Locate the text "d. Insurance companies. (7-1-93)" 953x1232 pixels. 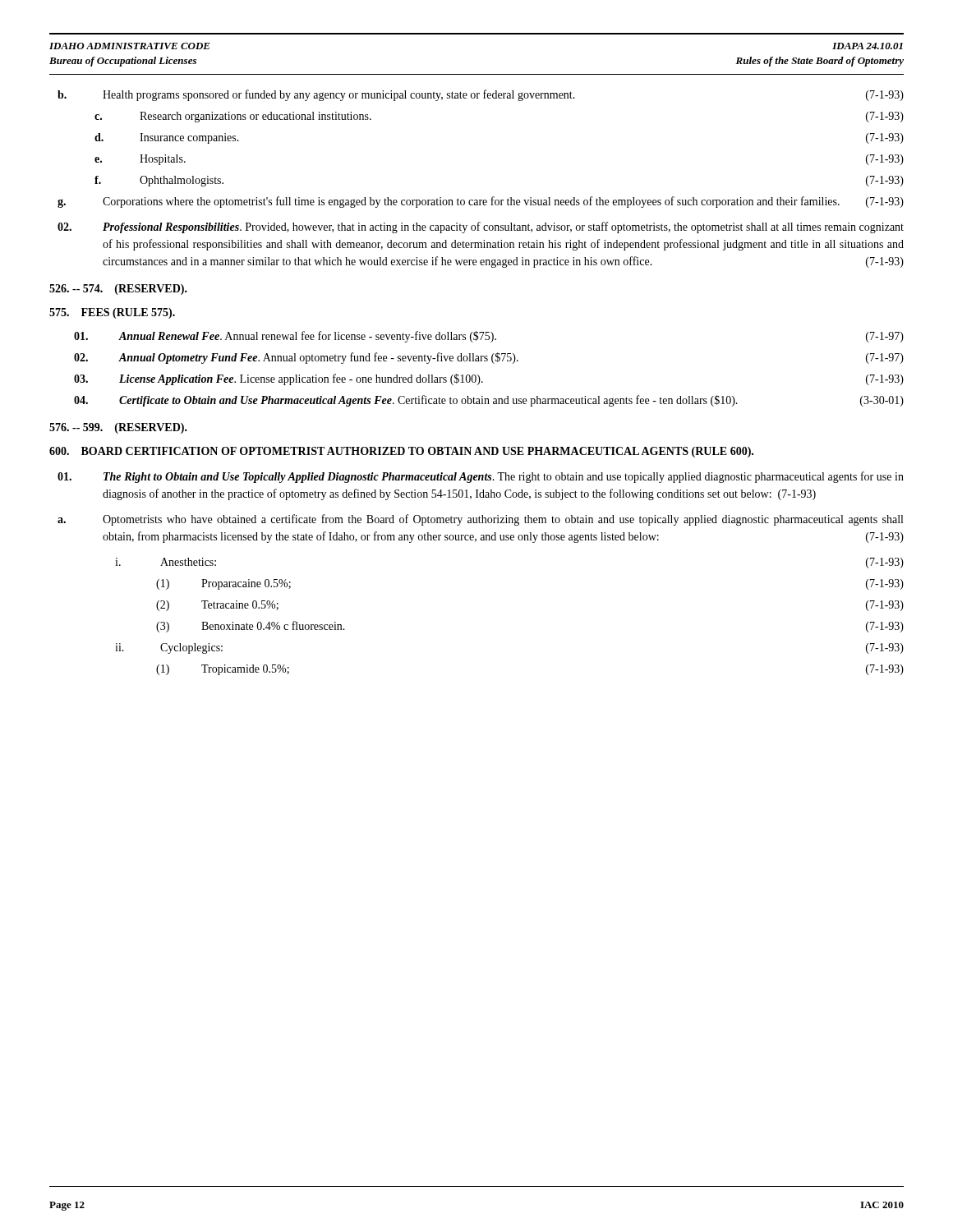tap(189, 138)
